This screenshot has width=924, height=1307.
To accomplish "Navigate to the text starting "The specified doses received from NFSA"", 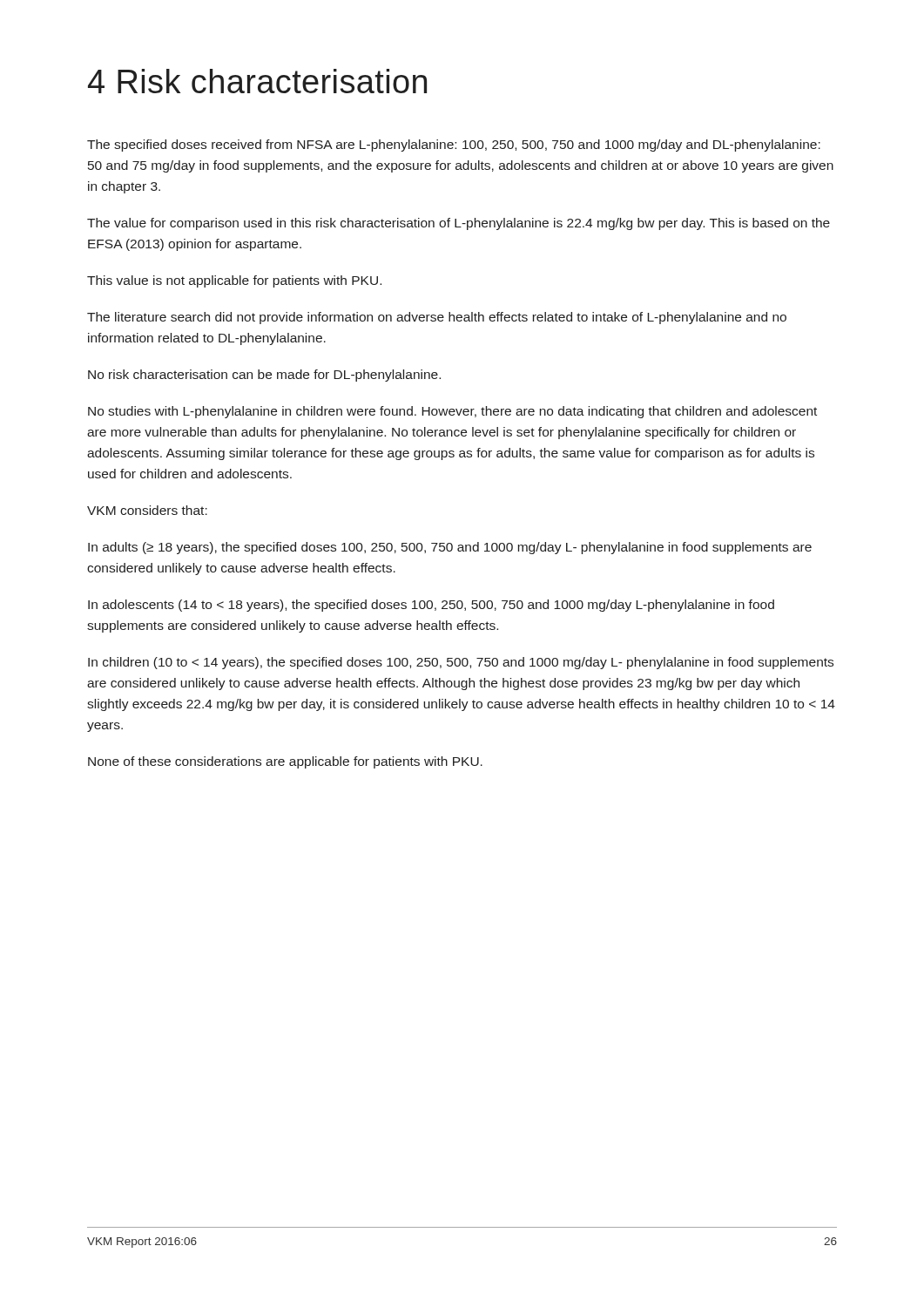I will click(x=460, y=165).
